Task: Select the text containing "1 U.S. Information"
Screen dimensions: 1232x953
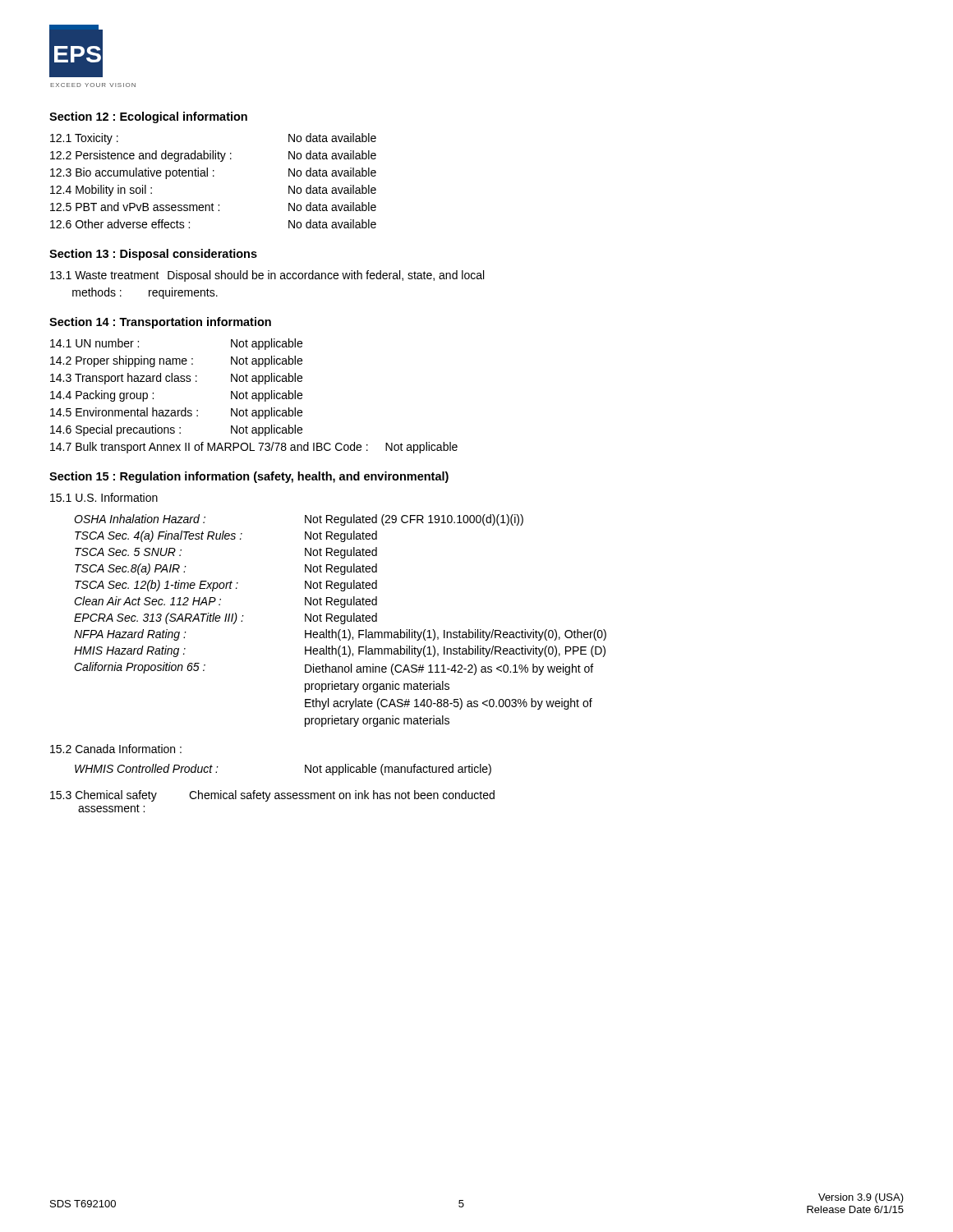Action: coord(104,498)
